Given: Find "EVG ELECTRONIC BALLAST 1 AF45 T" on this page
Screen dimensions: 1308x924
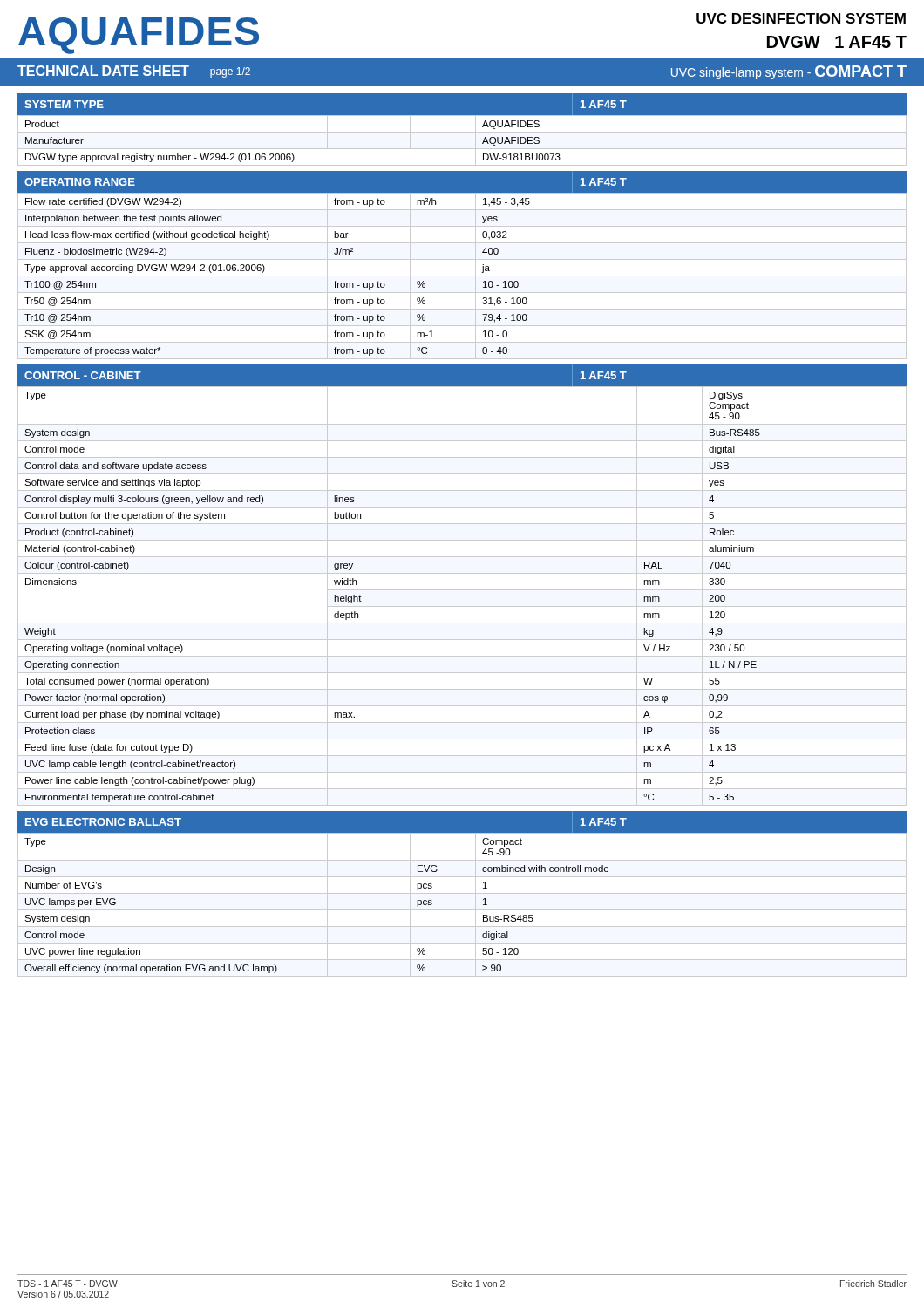Looking at the screenshot, I should [462, 822].
